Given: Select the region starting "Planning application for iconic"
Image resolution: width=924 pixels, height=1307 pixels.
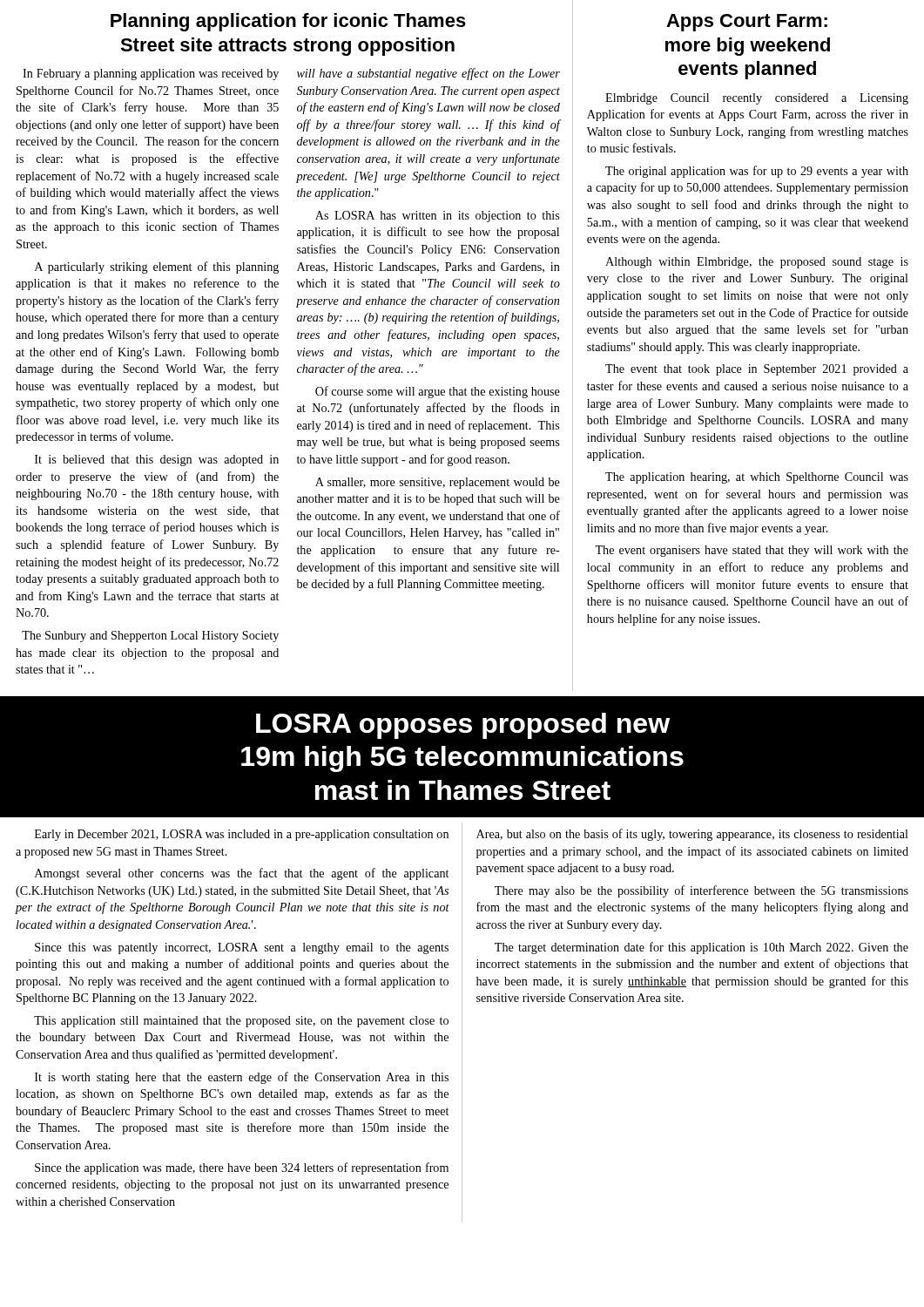Looking at the screenshot, I should pyautogui.click(x=288, y=32).
